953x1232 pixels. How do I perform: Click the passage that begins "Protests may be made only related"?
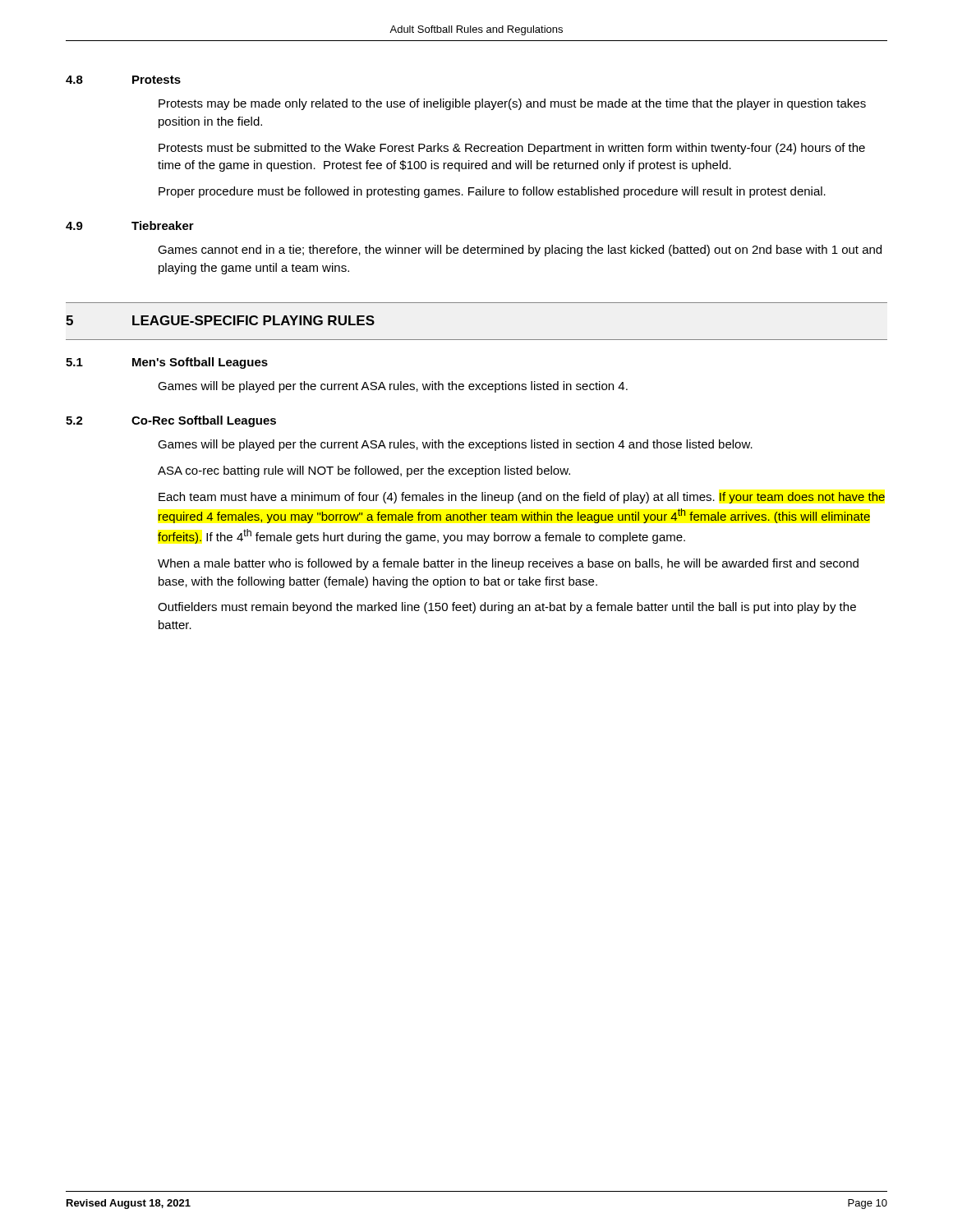point(512,112)
